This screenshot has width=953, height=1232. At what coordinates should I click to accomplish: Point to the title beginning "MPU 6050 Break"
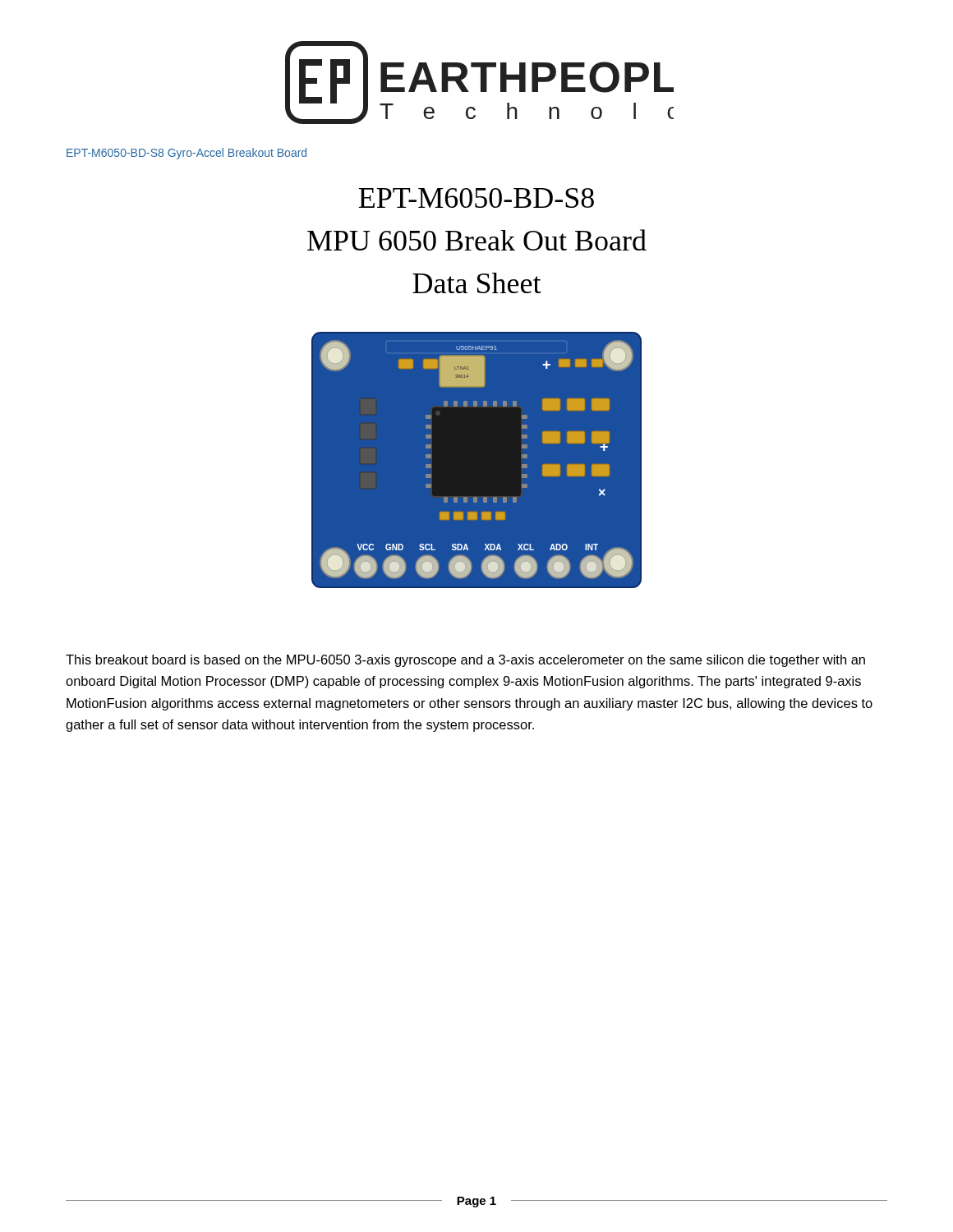(x=476, y=241)
